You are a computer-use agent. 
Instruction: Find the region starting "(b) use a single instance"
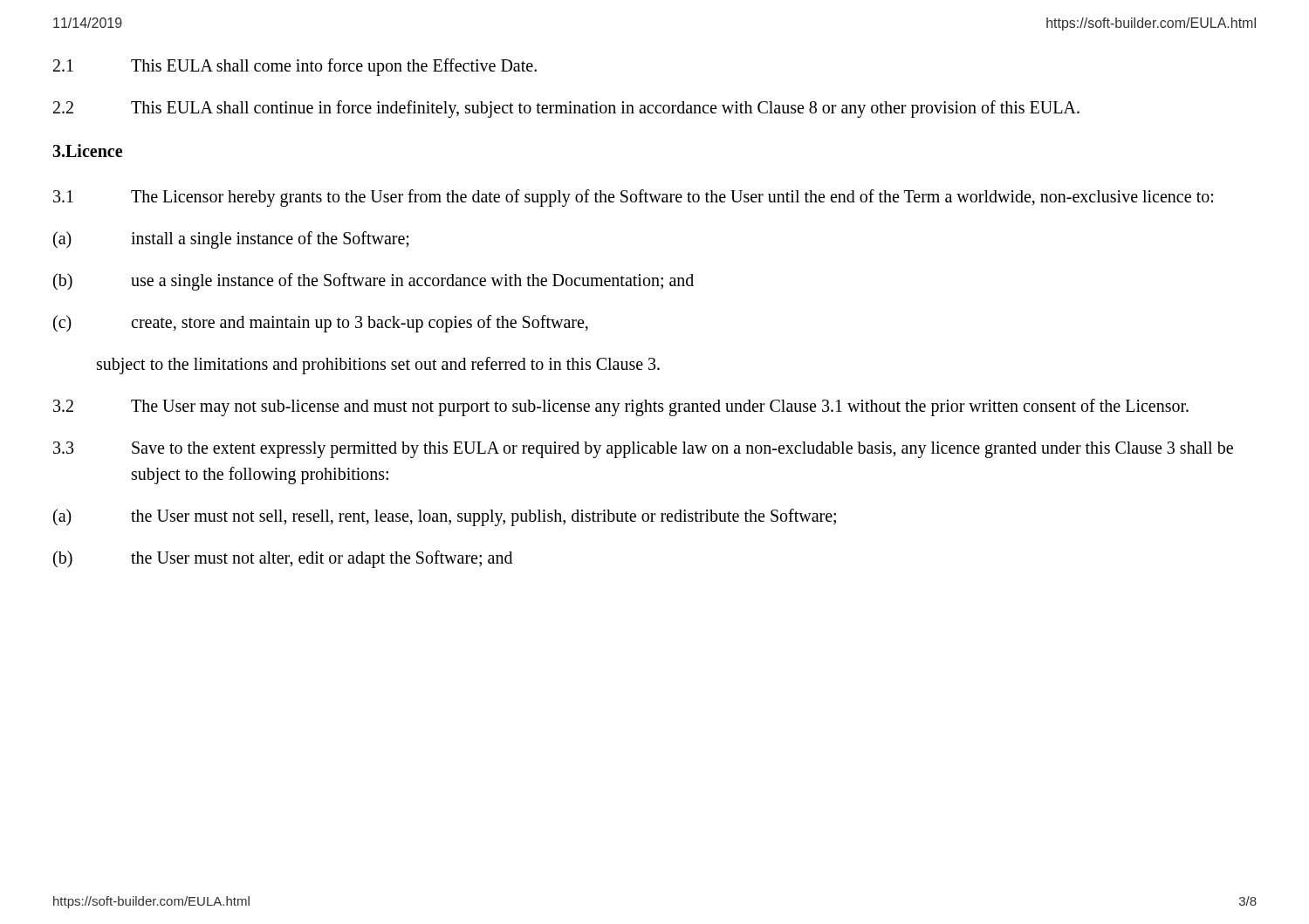(x=654, y=280)
